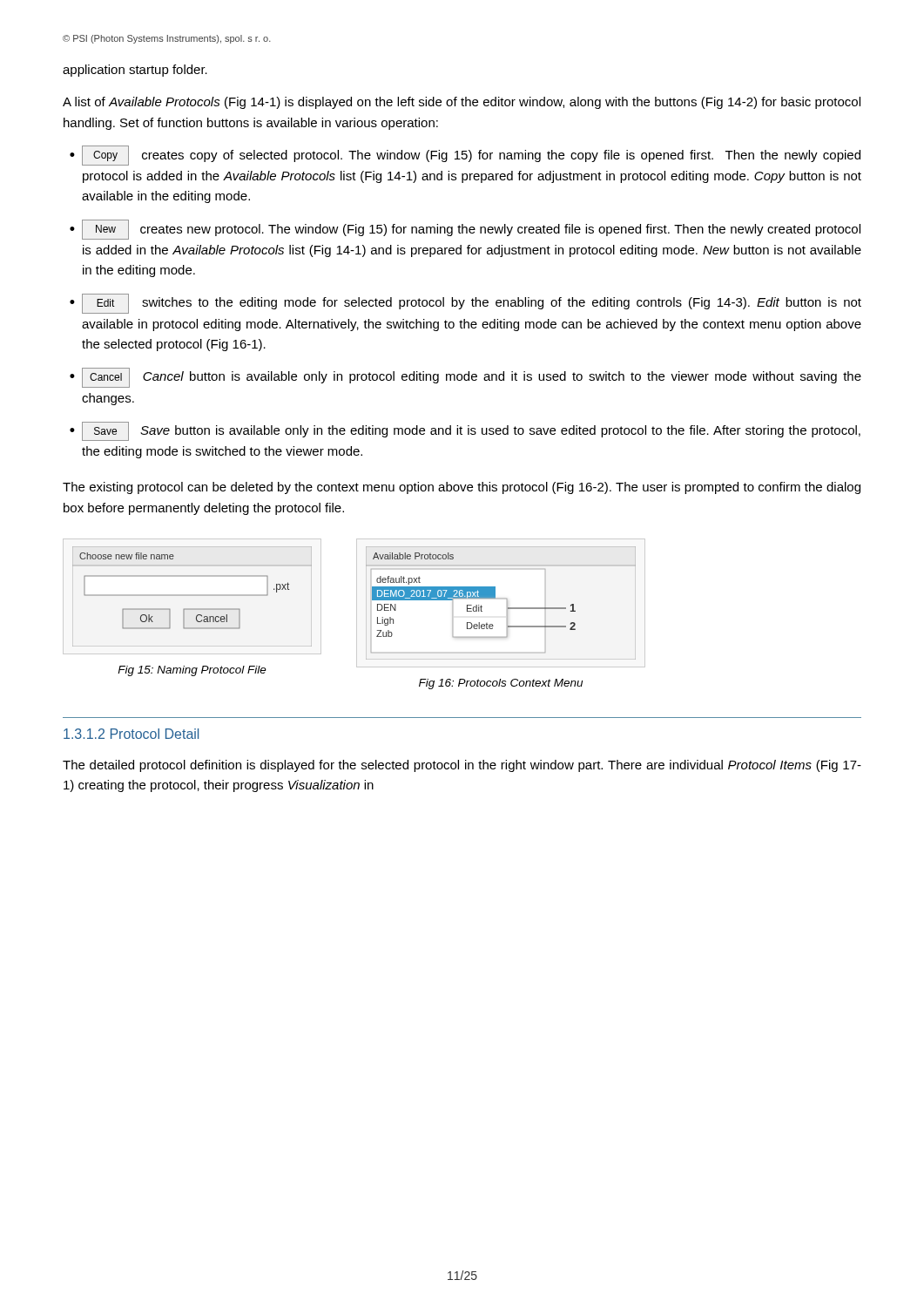The height and width of the screenshot is (1307, 924).
Task: Find the region starting "The detailed protocol"
Action: point(462,775)
